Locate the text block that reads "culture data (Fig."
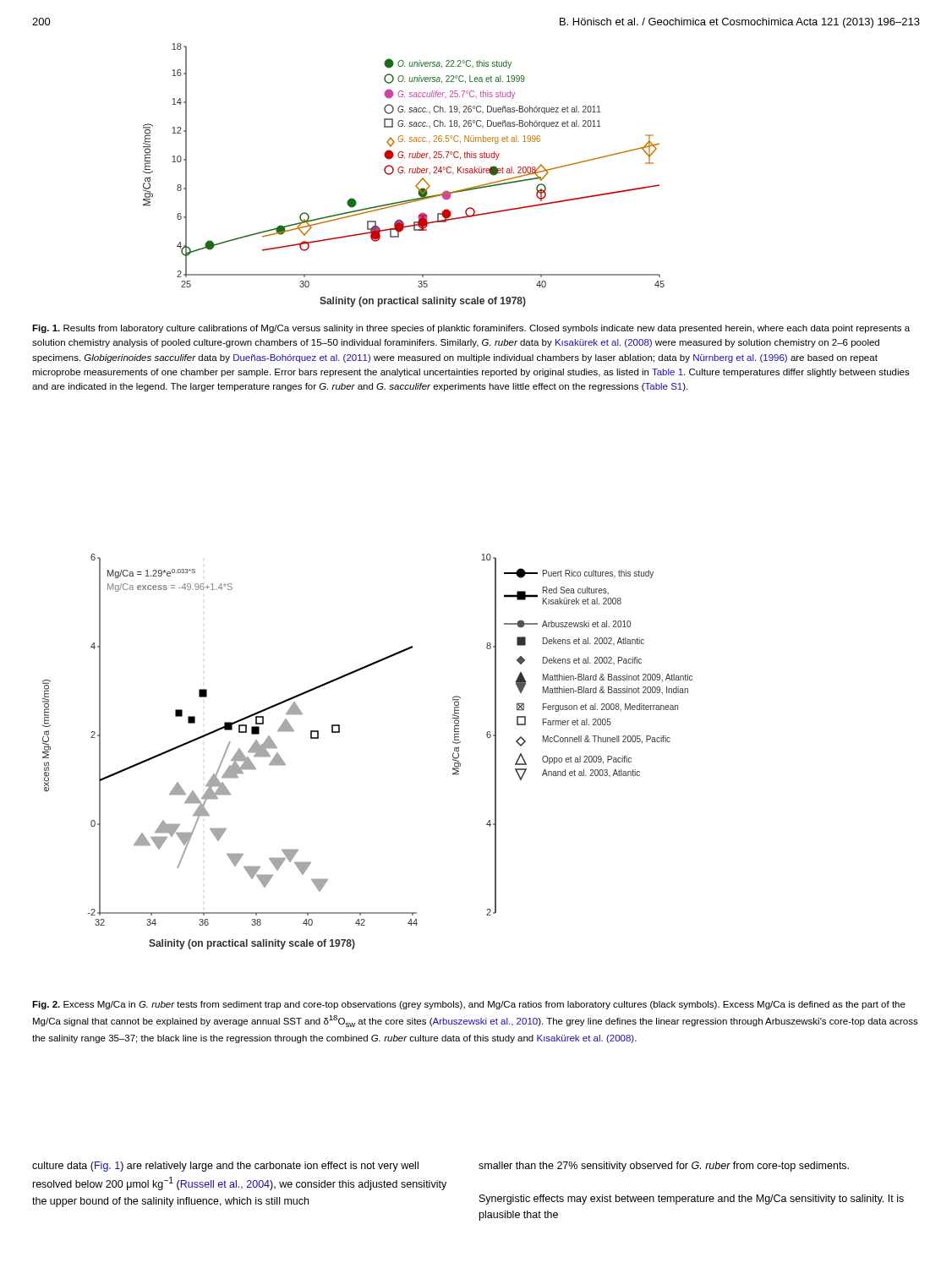Screen dimensions: 1268x952 click(239, 1183)
